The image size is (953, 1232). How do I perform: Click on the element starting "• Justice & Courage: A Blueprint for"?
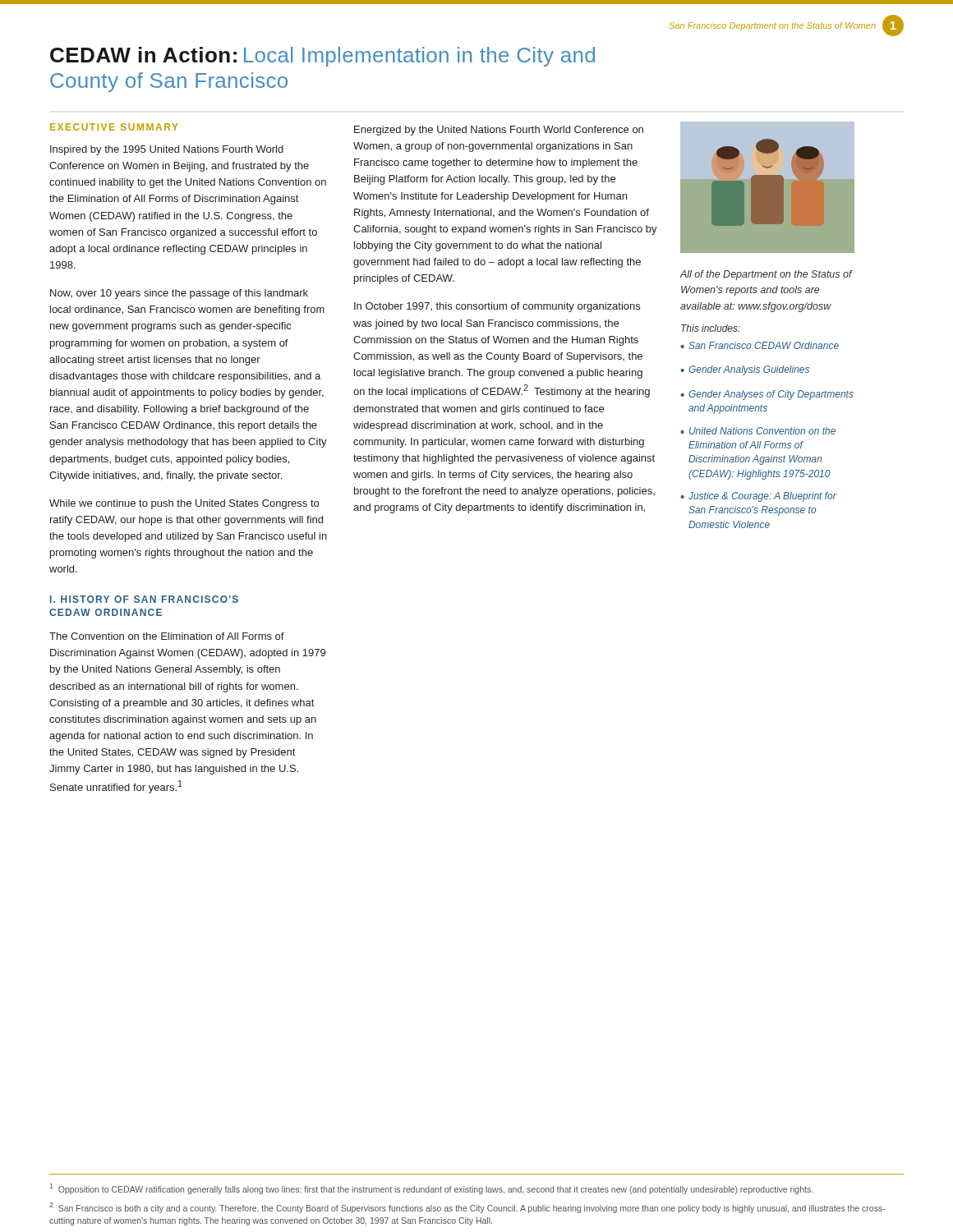click(x=767, y=511)
